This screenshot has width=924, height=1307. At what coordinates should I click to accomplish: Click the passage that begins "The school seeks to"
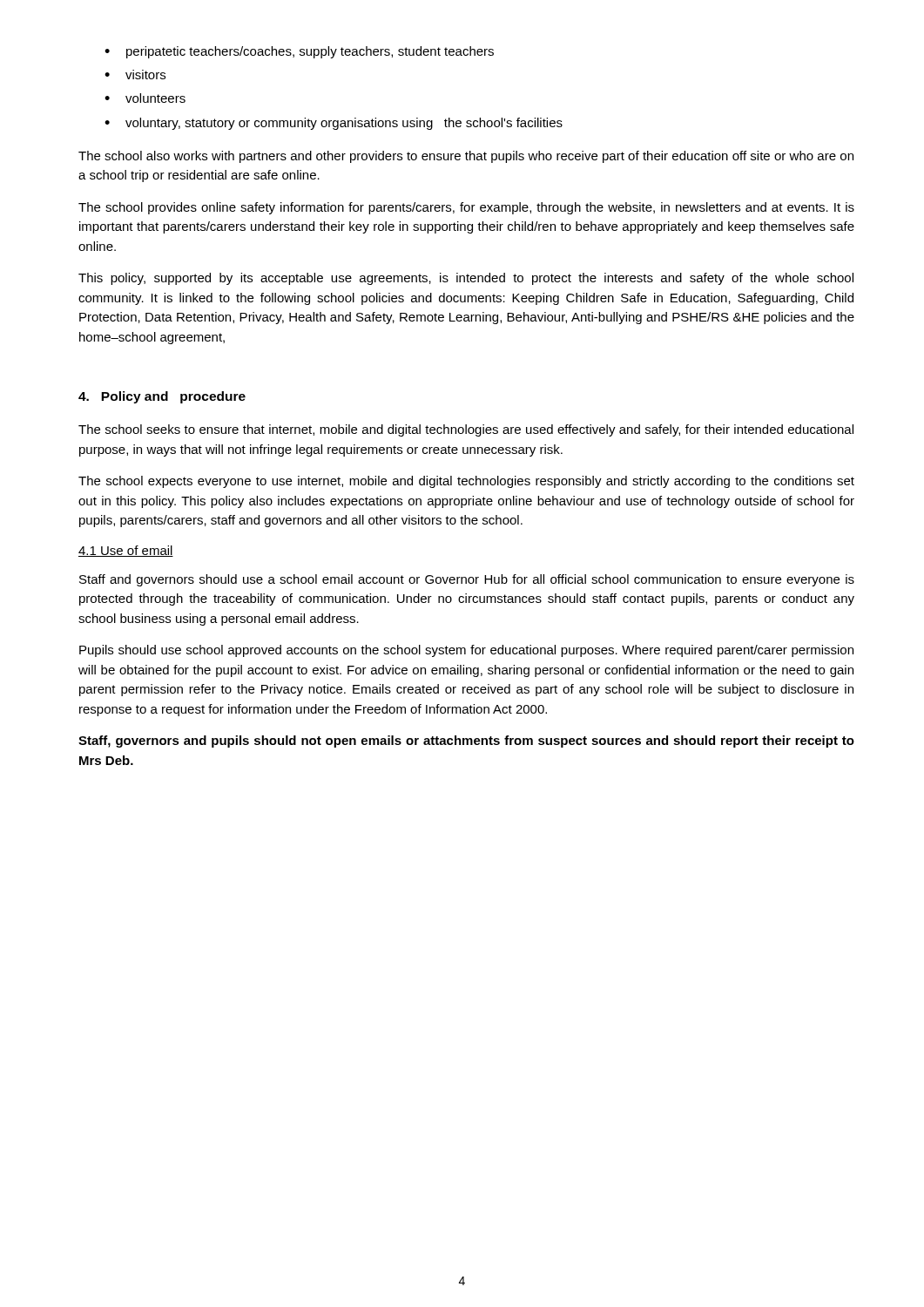pyautogui.click(x=466, y=439)
